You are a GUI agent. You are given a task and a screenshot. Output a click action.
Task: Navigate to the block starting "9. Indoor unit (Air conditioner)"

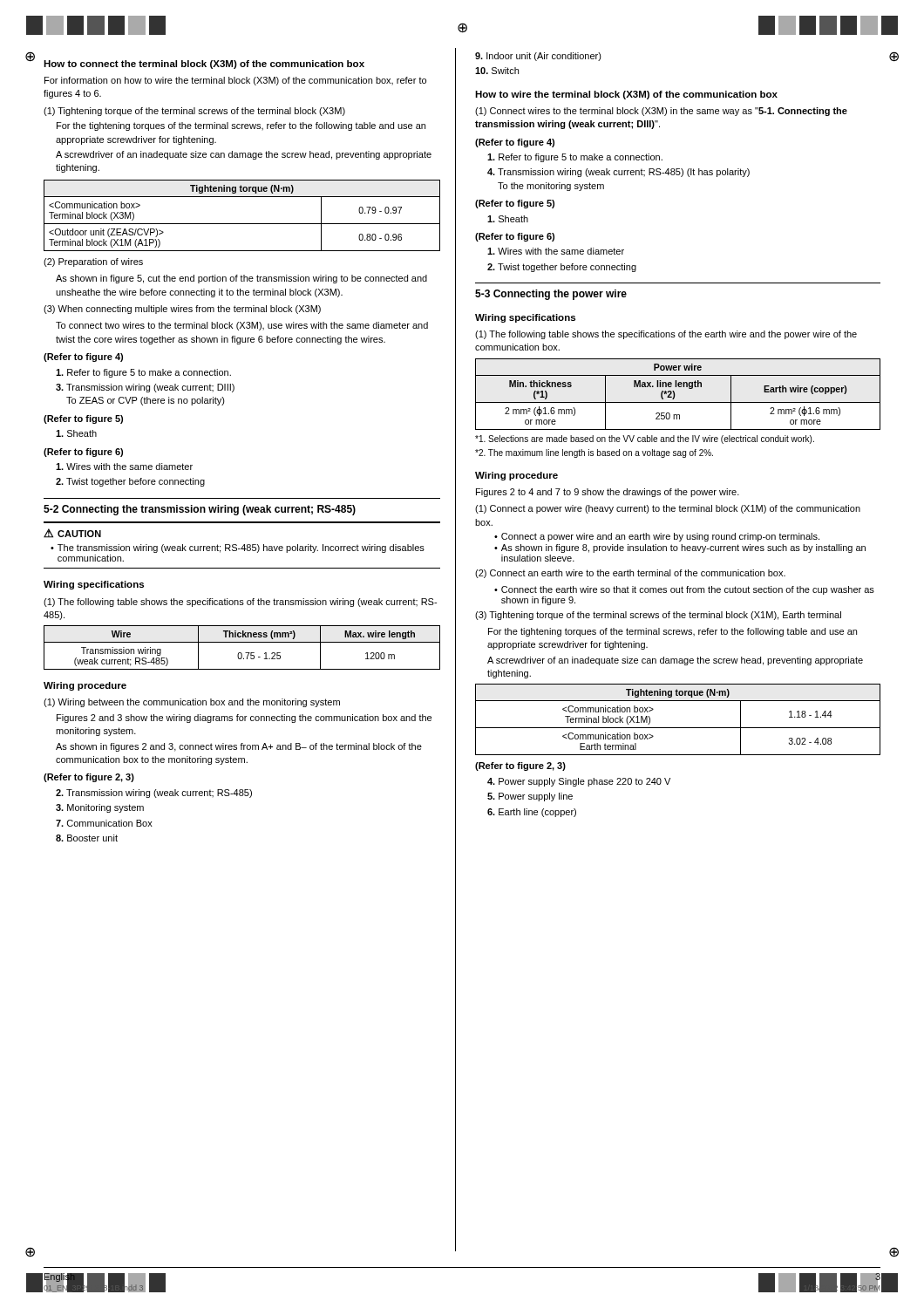(x=538, y=57)
